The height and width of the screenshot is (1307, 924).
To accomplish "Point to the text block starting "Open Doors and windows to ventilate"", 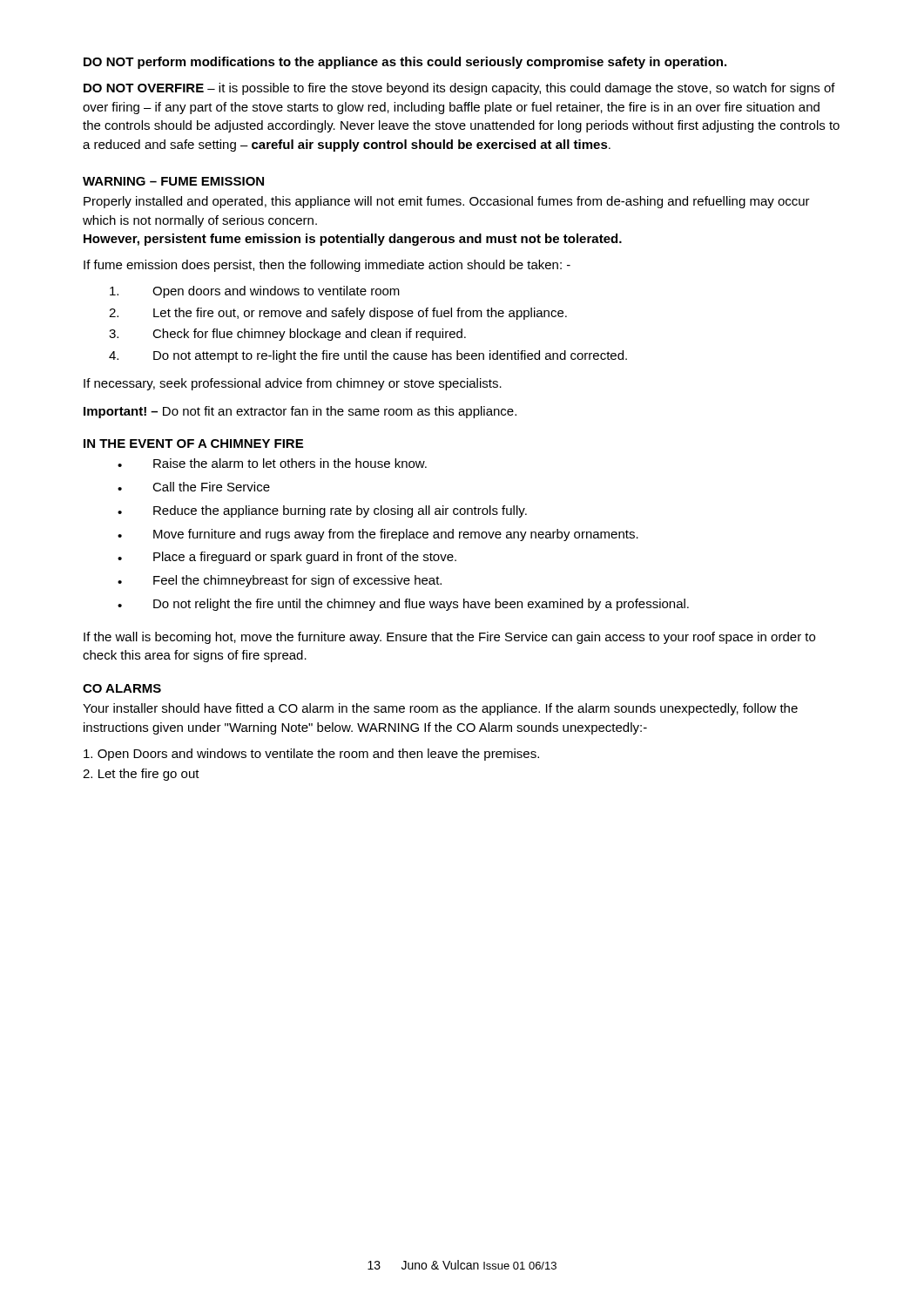I will coord(311,753).
